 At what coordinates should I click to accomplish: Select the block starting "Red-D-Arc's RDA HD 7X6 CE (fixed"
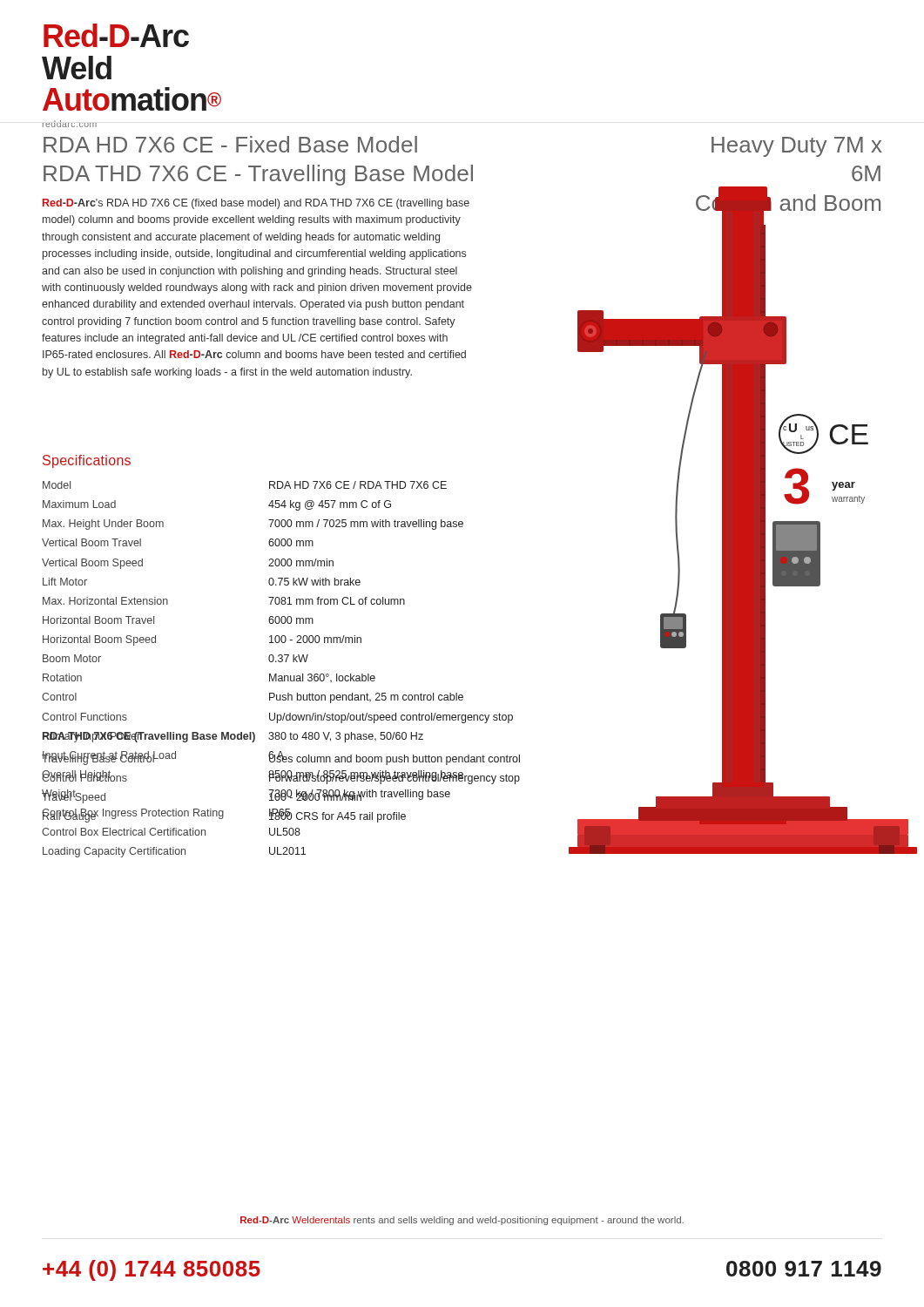[257, 287]
